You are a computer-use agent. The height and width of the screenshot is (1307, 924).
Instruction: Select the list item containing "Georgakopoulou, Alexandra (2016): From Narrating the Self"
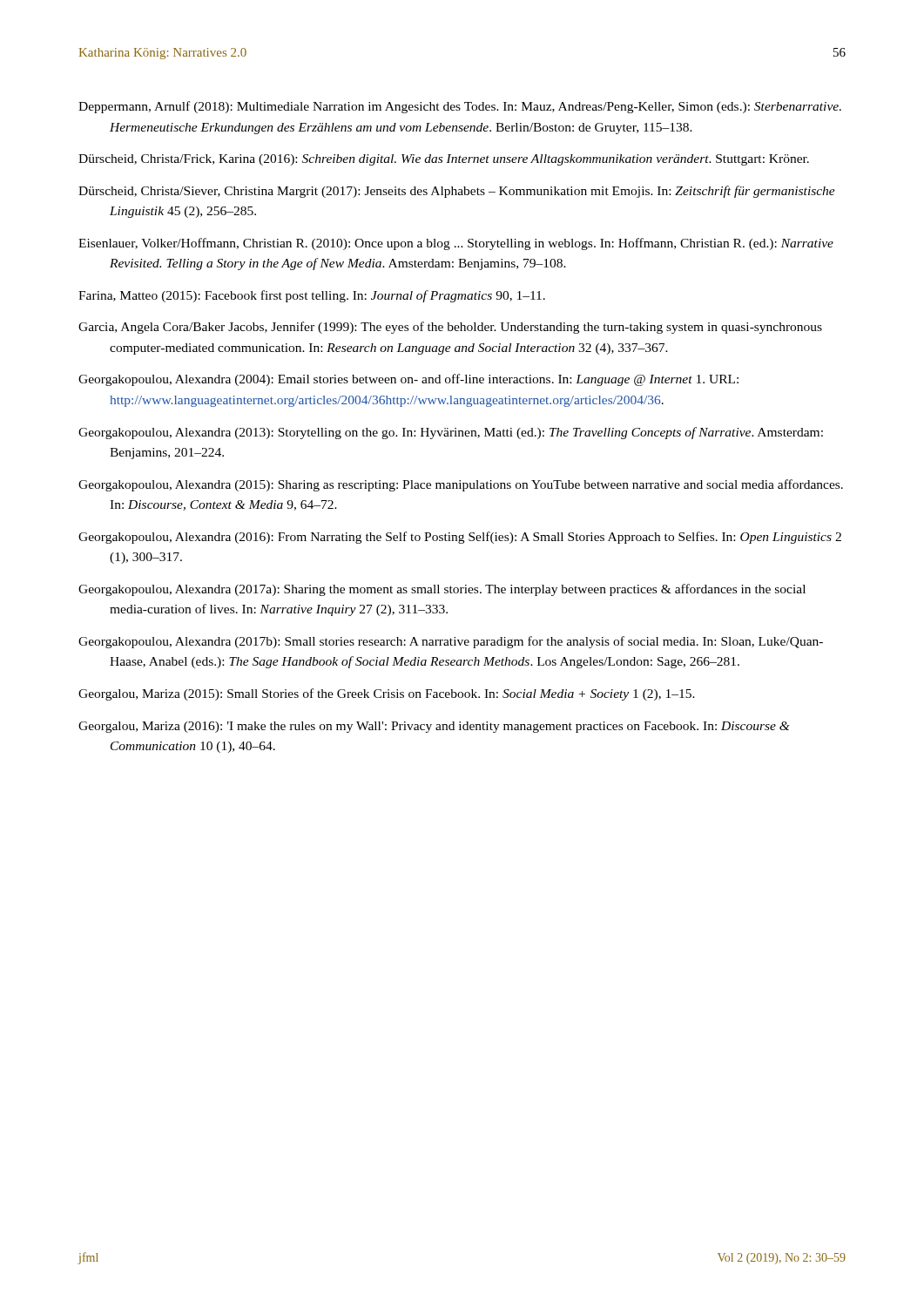click(x=460, y=546)
